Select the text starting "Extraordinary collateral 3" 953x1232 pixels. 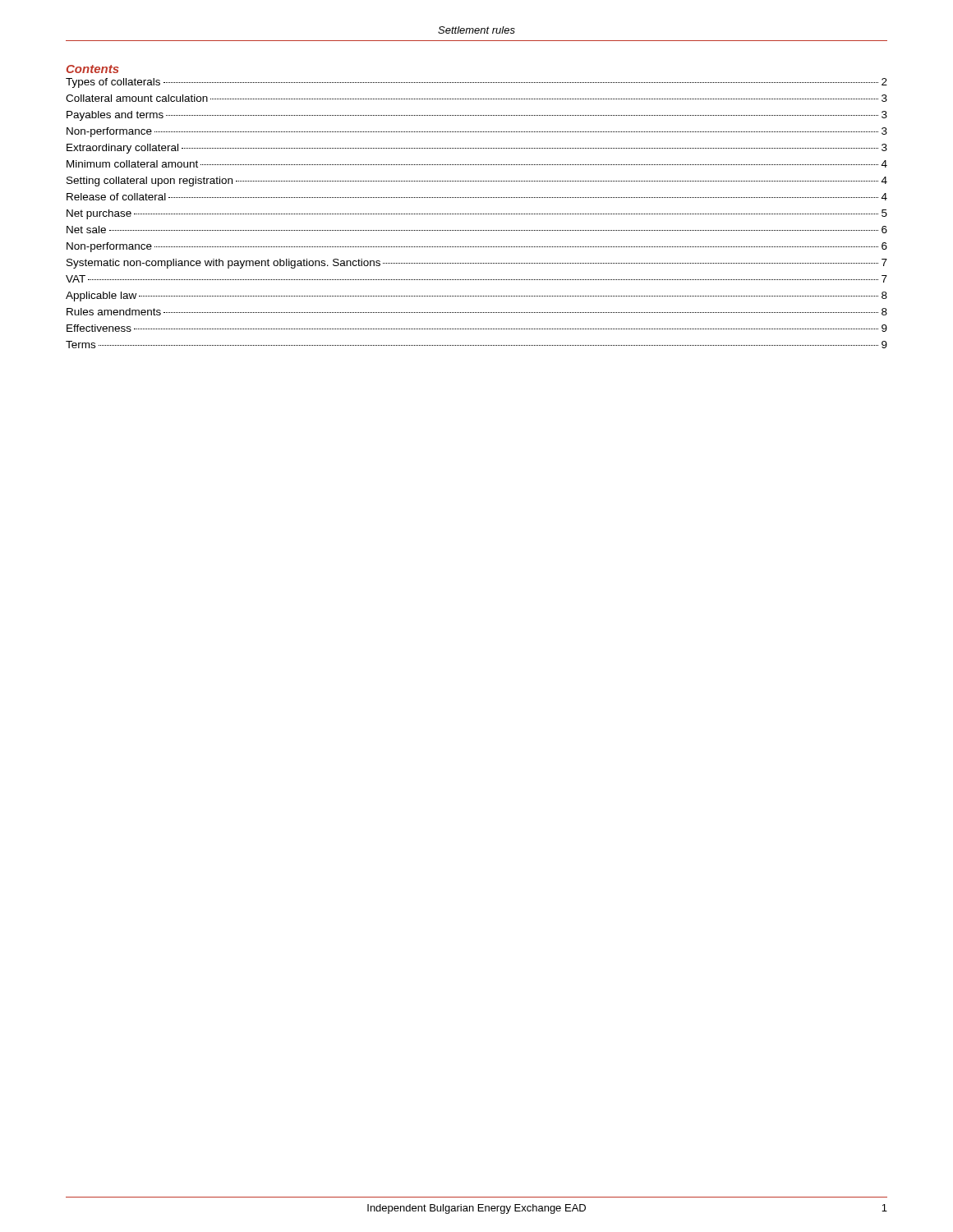click(476, 147)
